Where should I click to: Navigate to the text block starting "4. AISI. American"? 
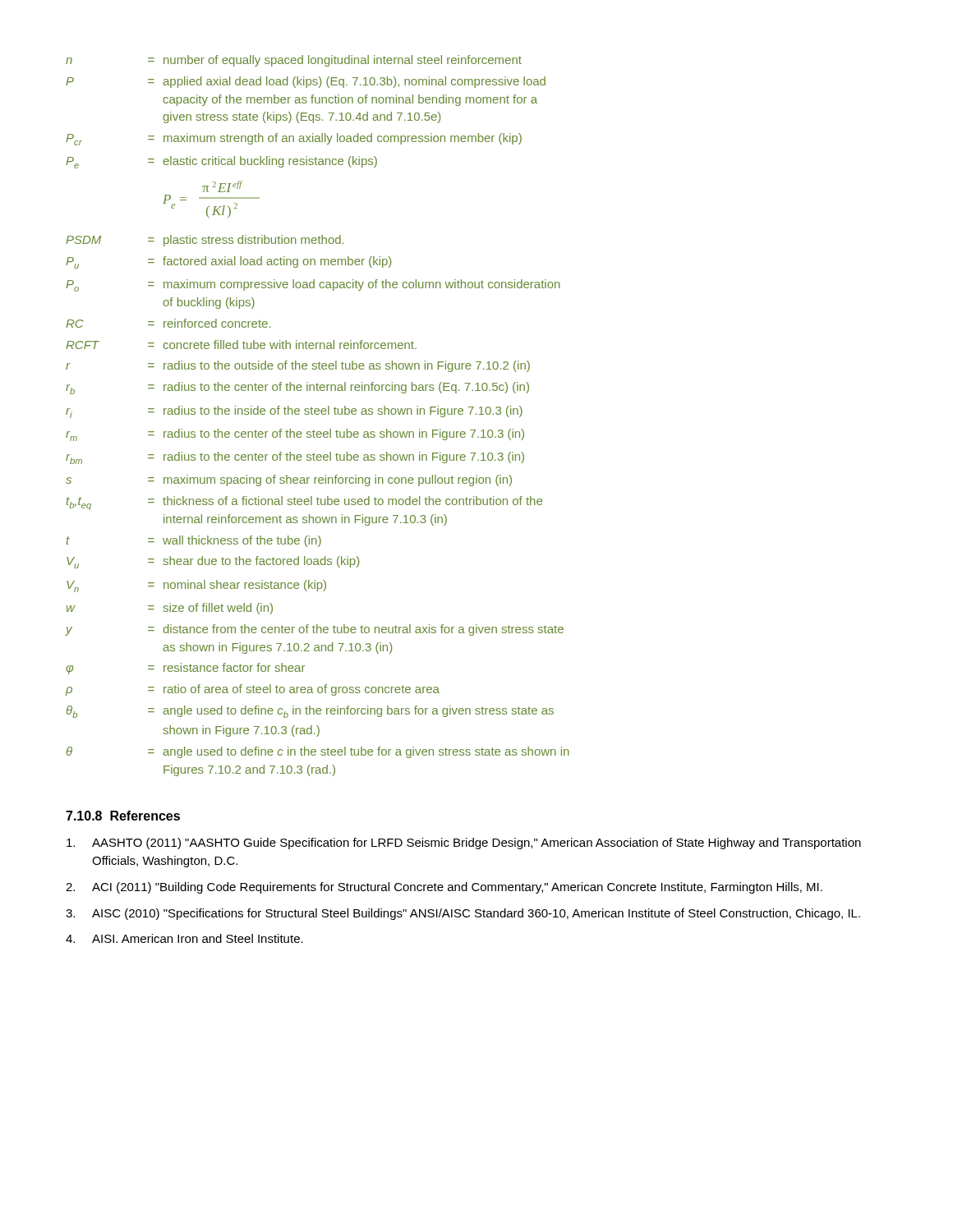coord(185,939)
